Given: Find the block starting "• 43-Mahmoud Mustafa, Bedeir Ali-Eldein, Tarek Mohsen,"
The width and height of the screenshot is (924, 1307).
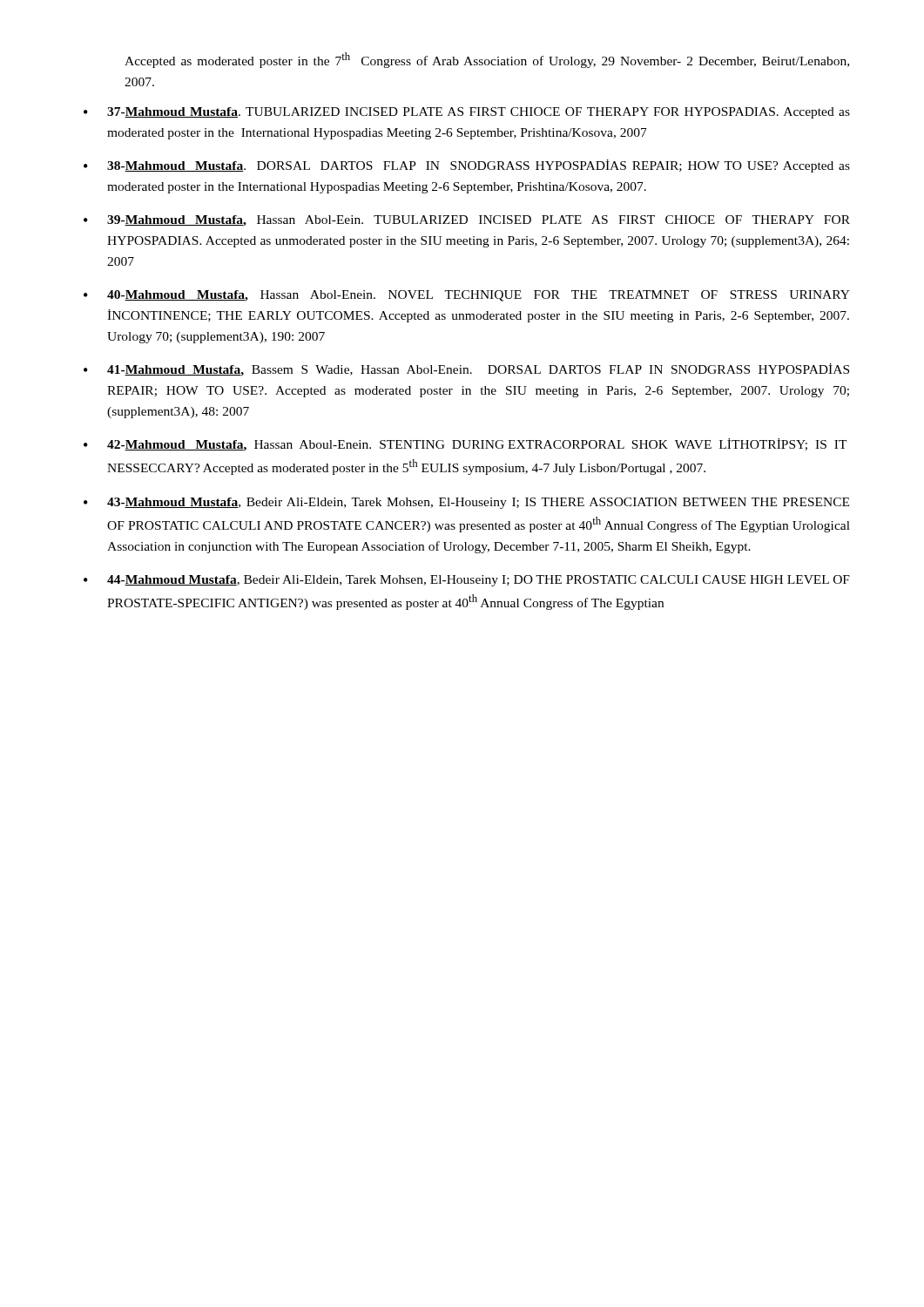Looking at the screenshot, I should 466,524.
